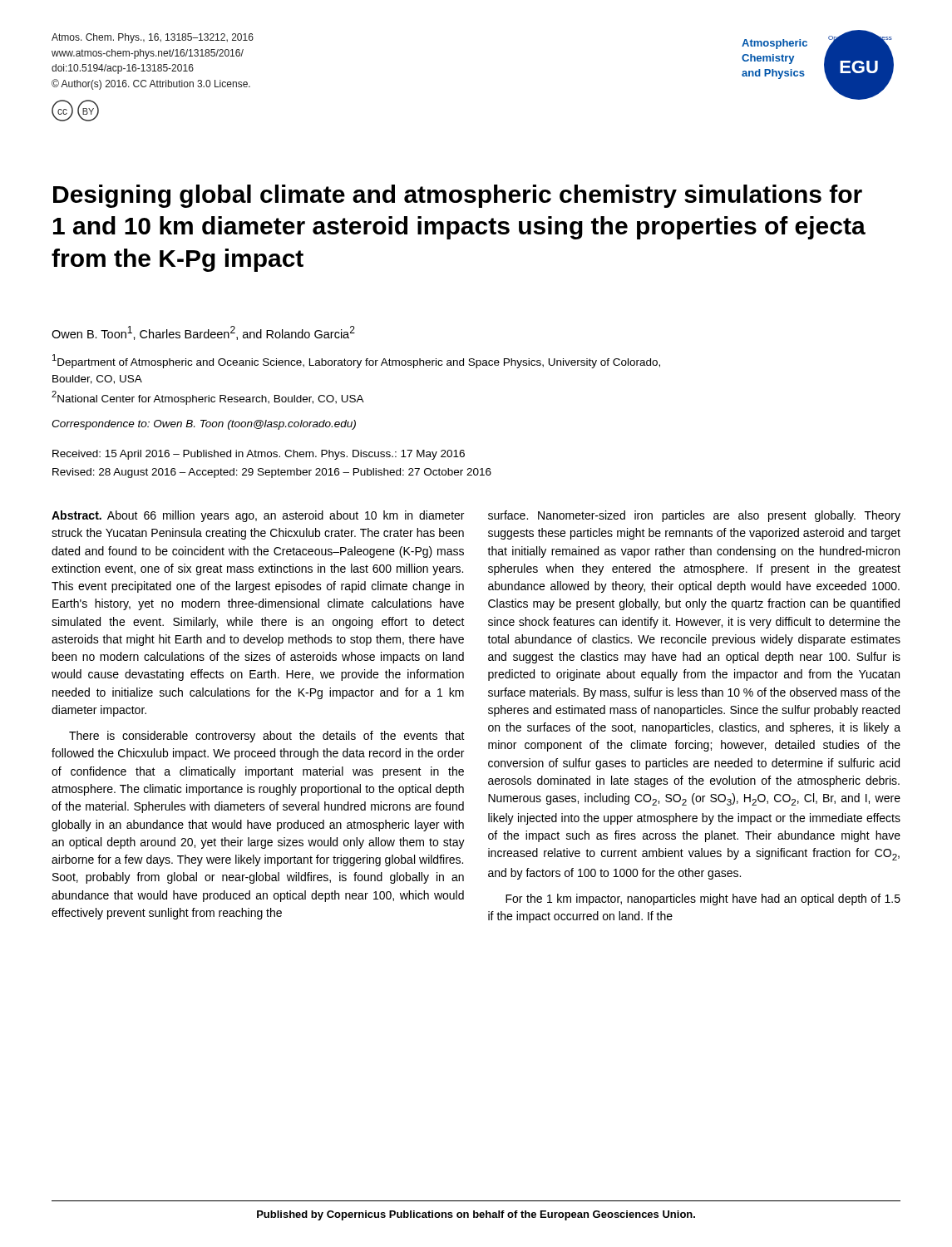Locate the text block that reads "Correspondence to: Owen"

(x=204, y=424)
